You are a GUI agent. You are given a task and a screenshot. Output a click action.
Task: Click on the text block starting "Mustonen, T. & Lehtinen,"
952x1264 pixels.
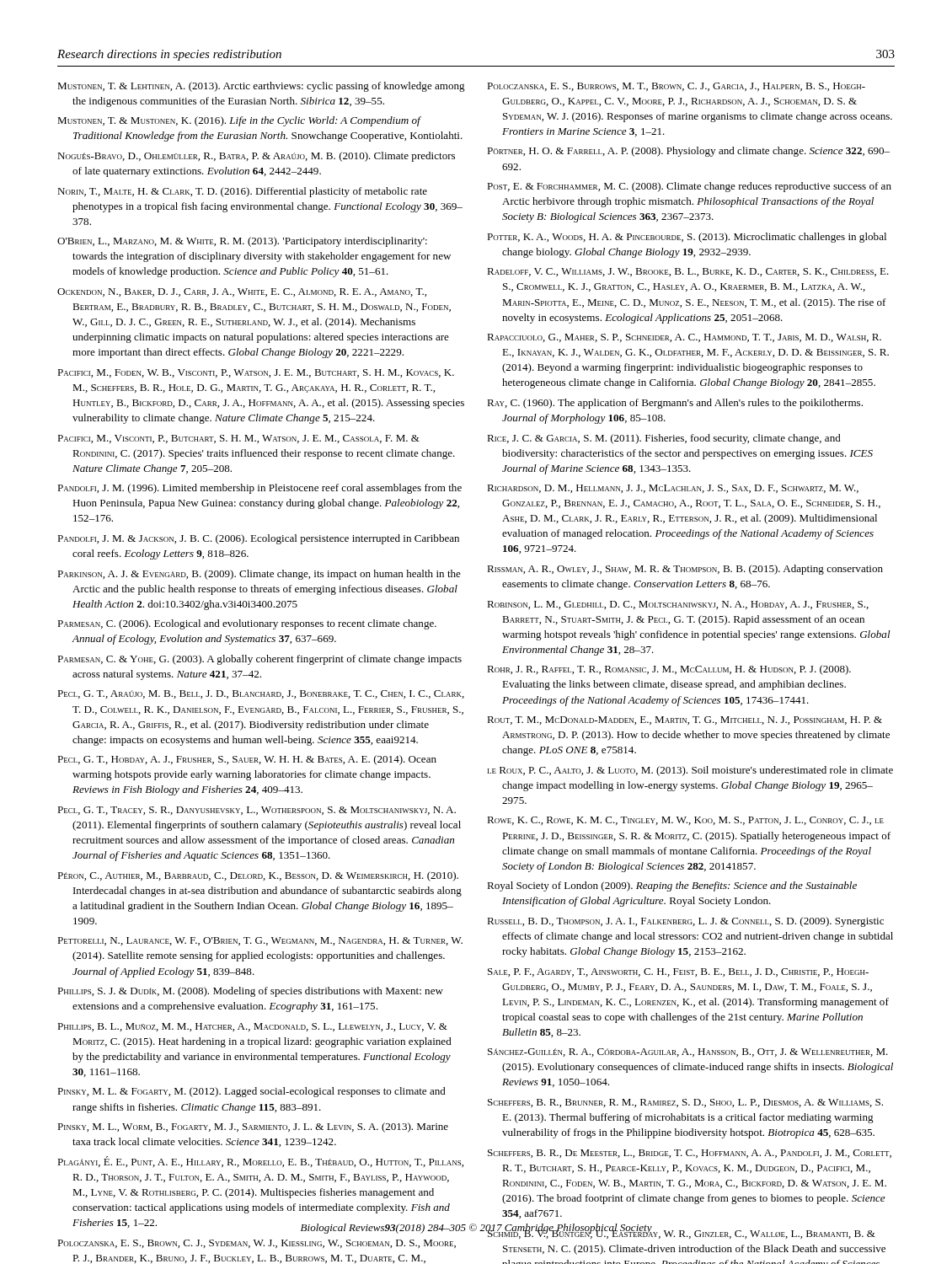[x=261, y=93]
